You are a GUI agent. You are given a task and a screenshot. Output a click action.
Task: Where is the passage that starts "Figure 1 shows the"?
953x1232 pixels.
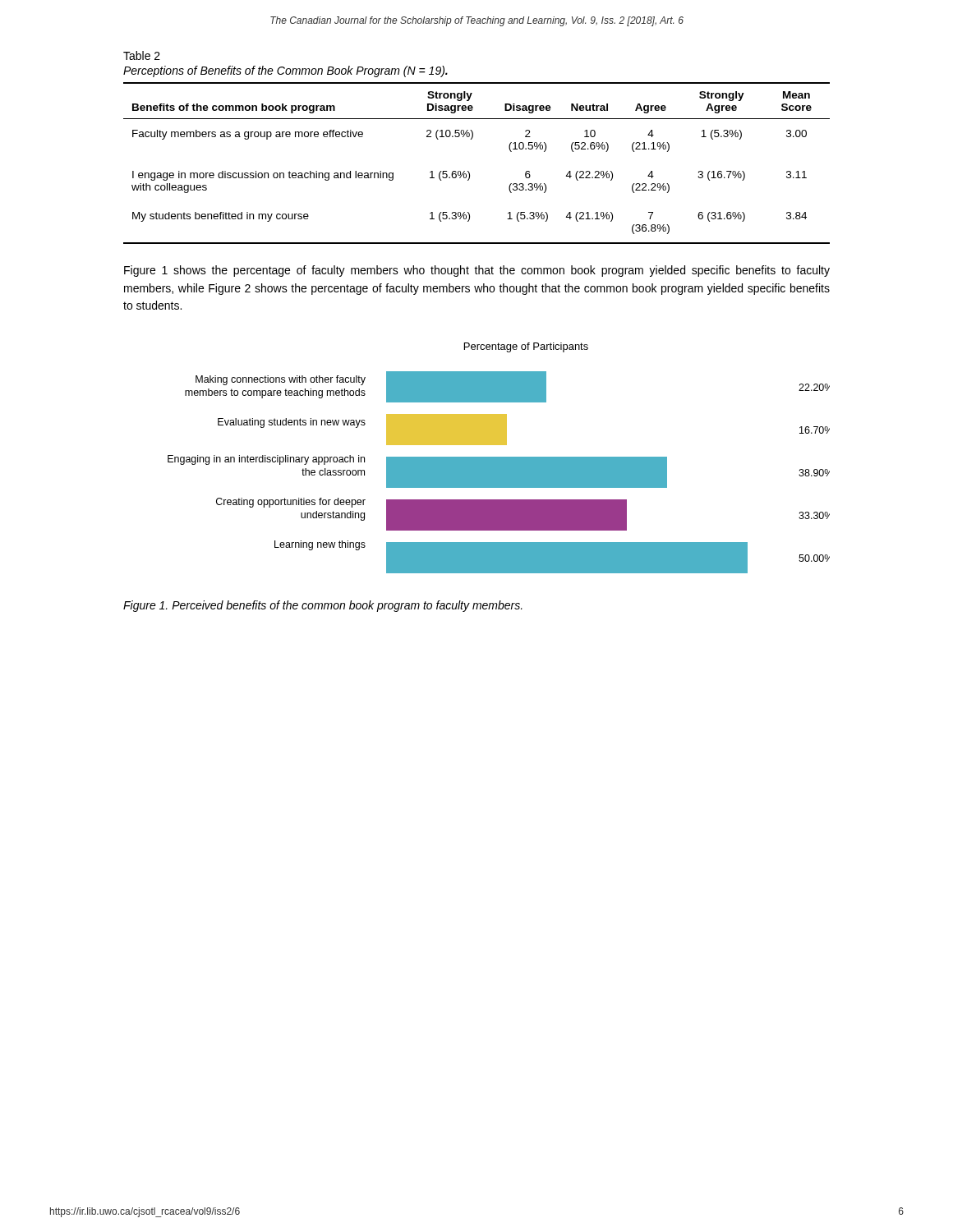coord(476,288)
